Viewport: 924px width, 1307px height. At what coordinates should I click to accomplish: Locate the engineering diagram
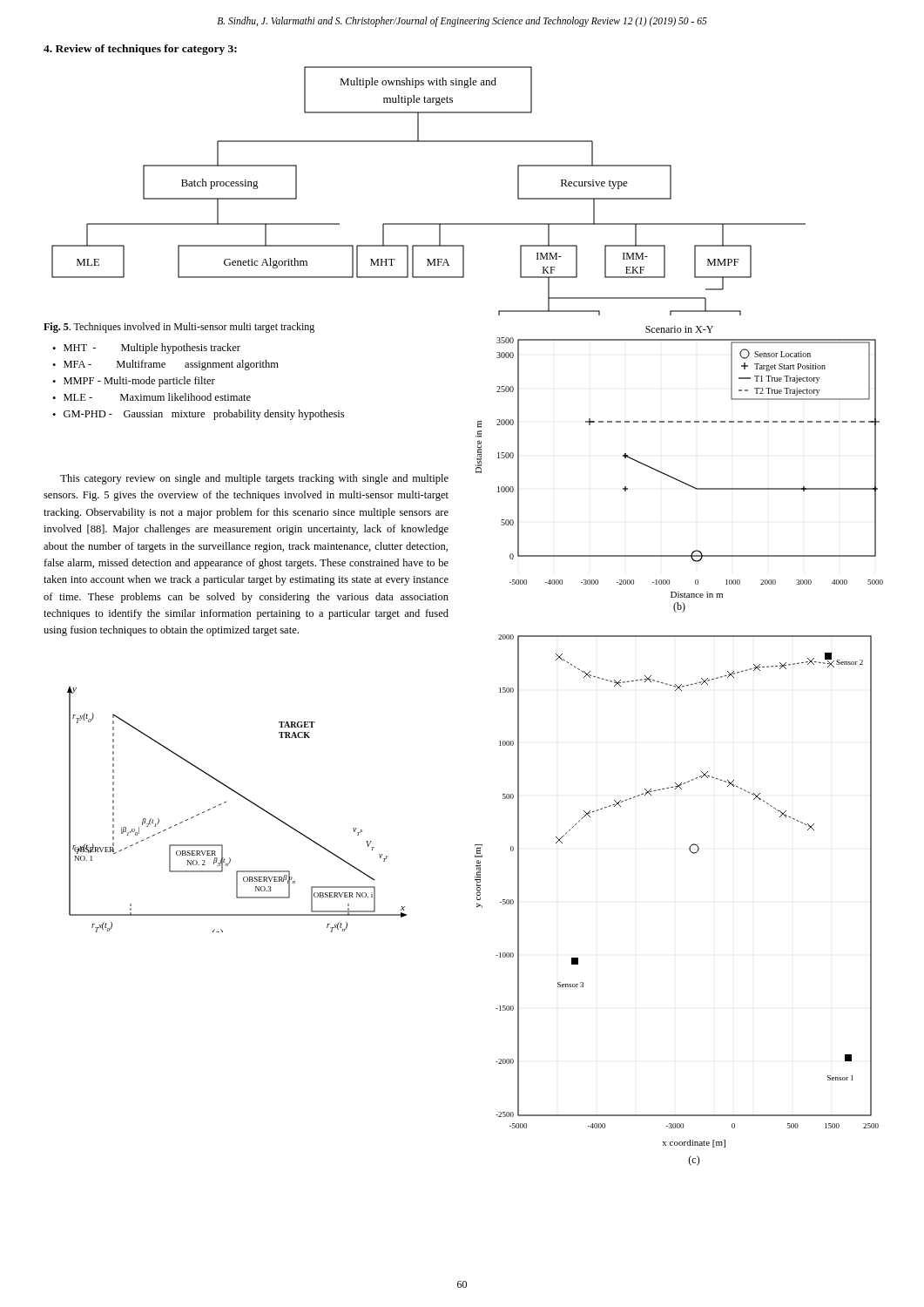[231, 806]
